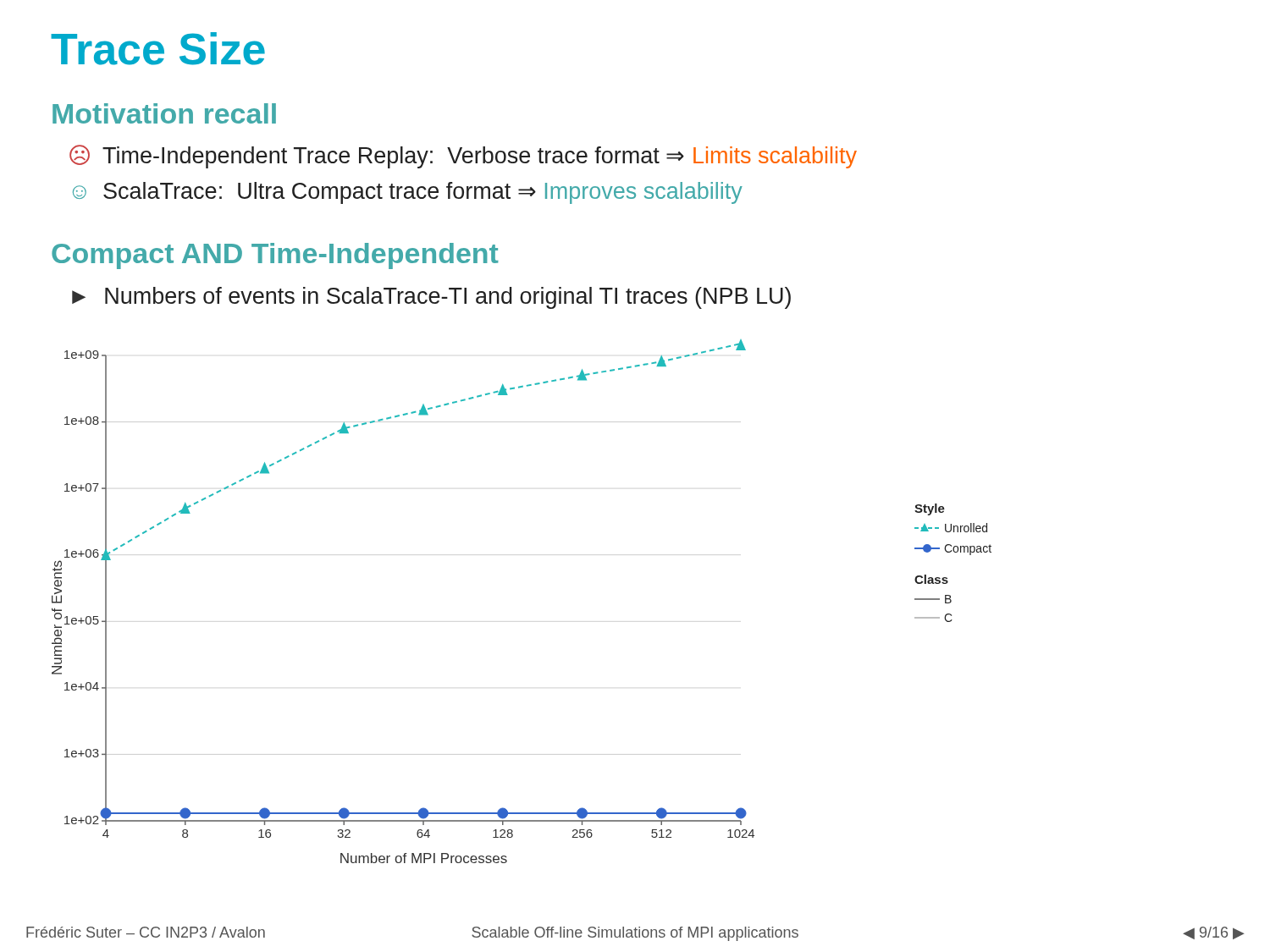Viewport: 1270px width, 952px height.
Task: Navigate to the element starting "☺ ScalaTrace: Ultra Compact trace format ⇒"
Action: (405, 191)
